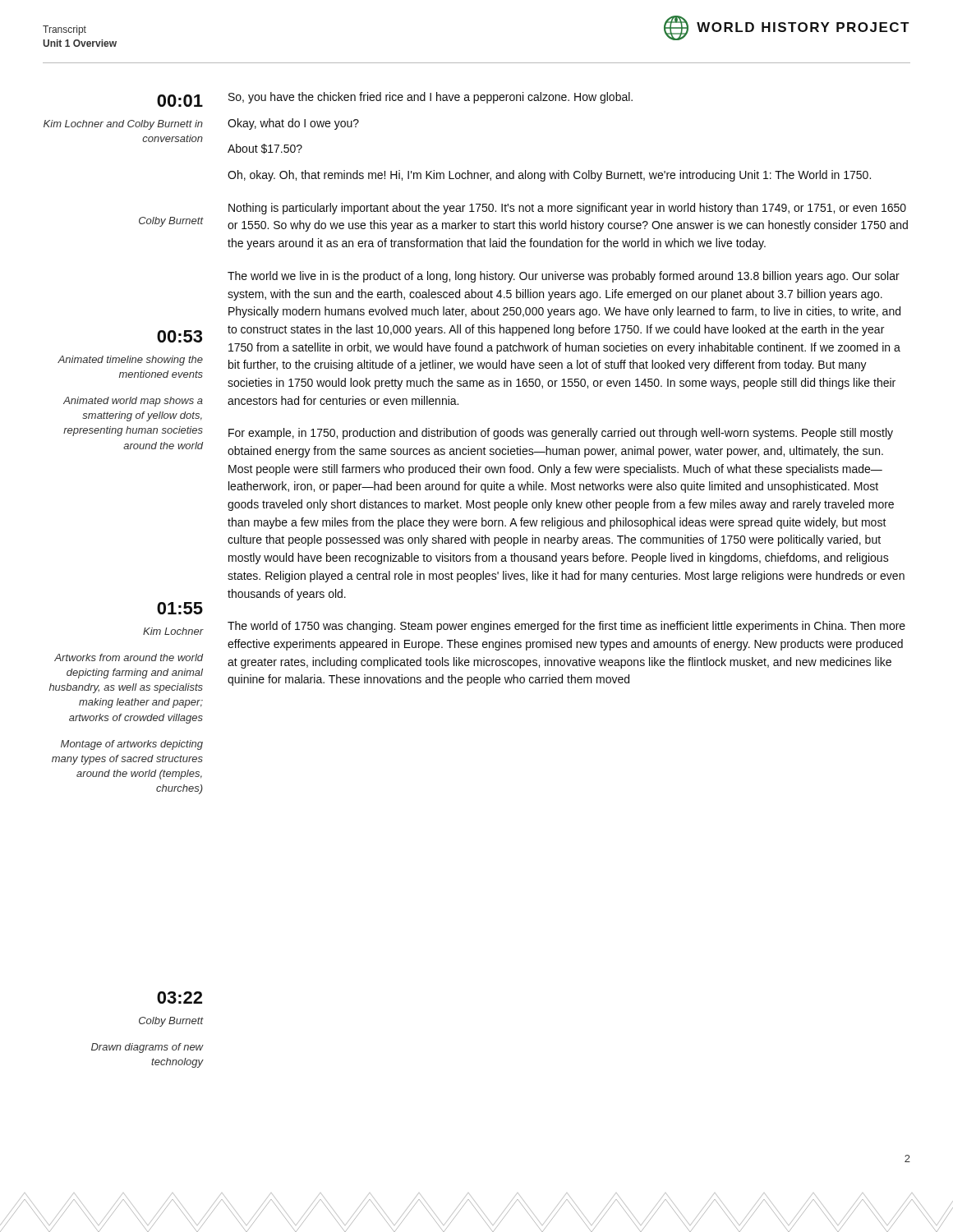Point to the block starting "Nothing is particularly important about the year 1750."
The height and width of the screenshot is (1232, 953).
coord(568,225)
